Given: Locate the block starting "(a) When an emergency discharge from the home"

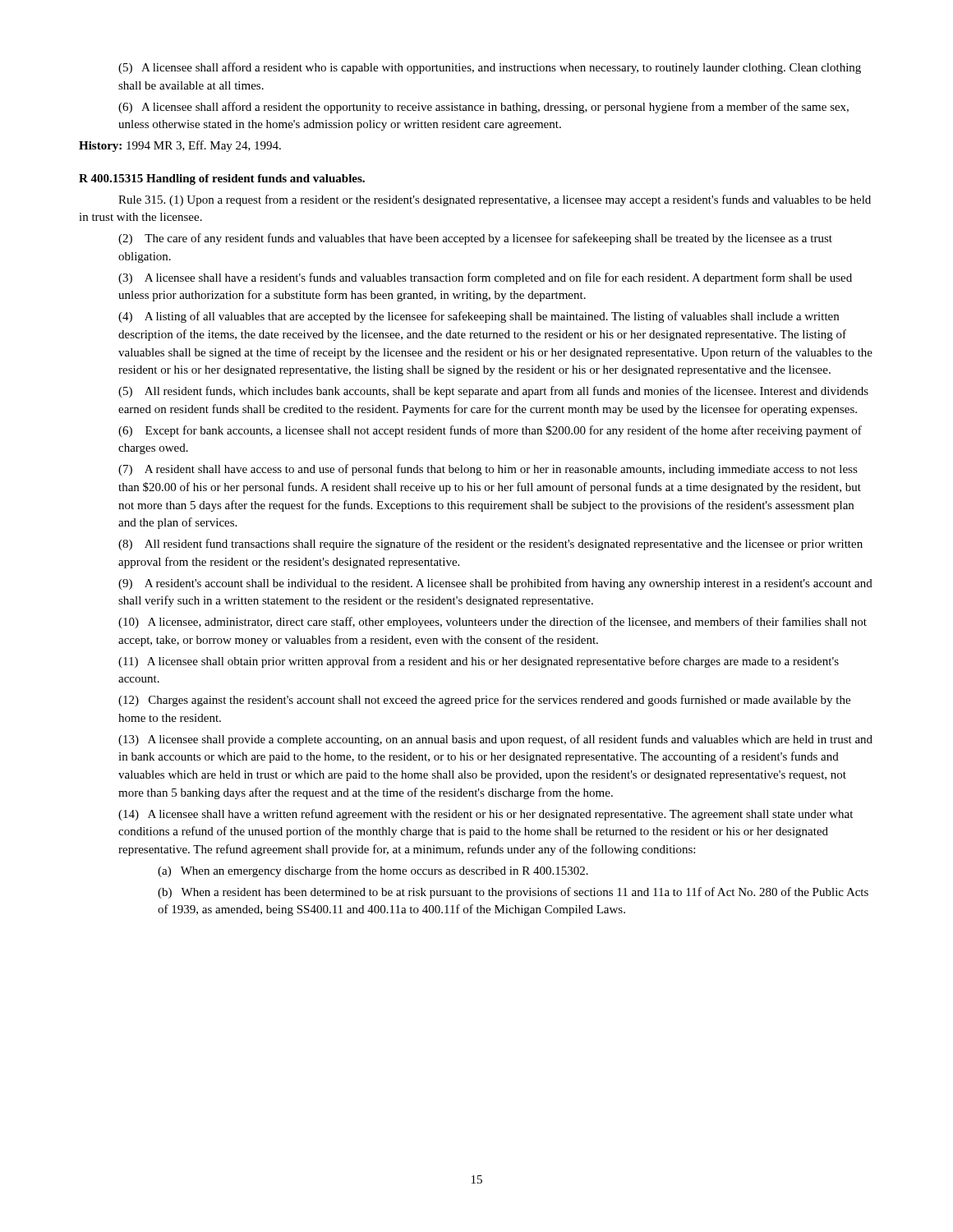Looking at the screenshot, I should click(476, 871).
